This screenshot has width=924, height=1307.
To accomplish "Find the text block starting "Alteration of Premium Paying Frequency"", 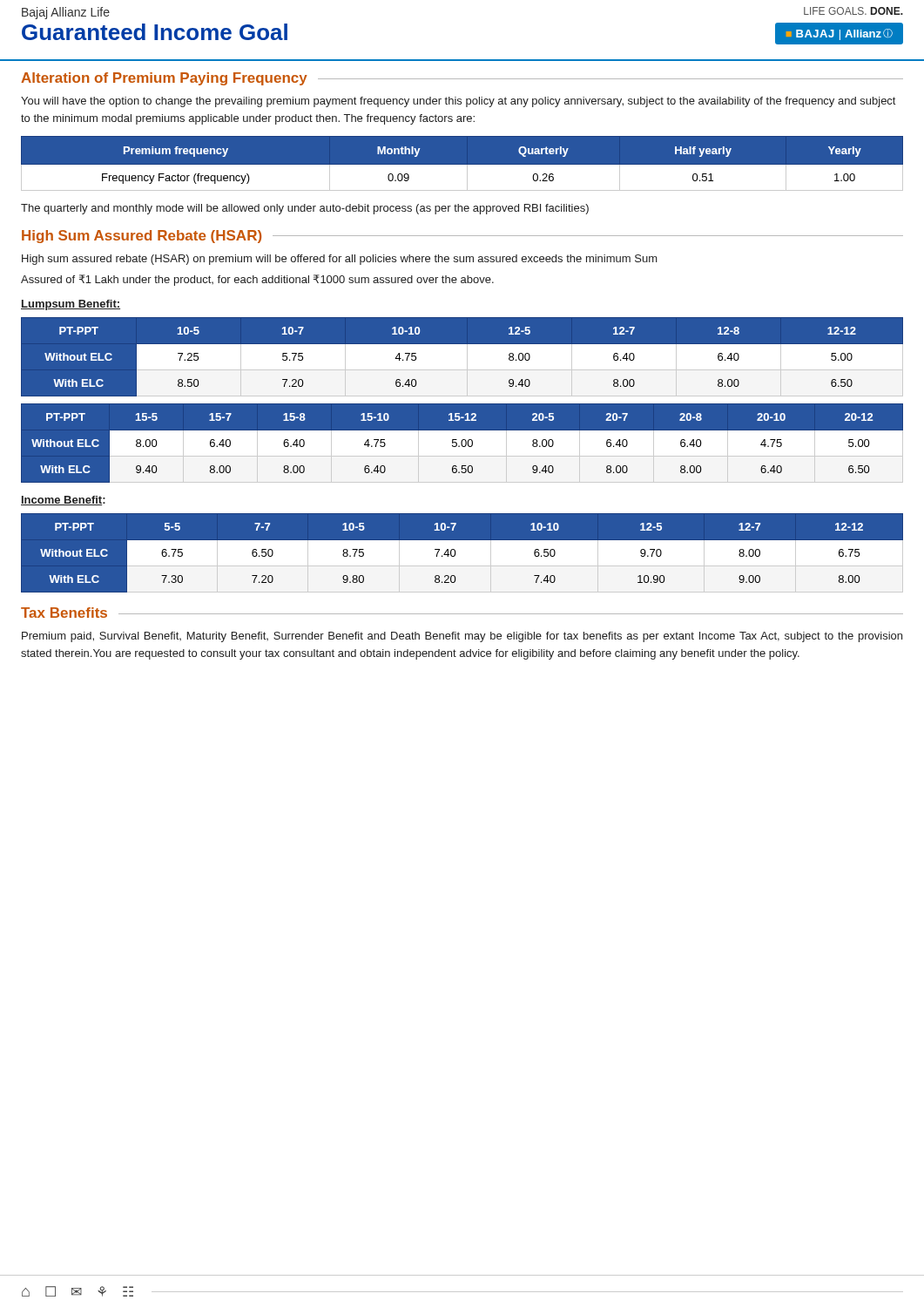I will point(462,78).
